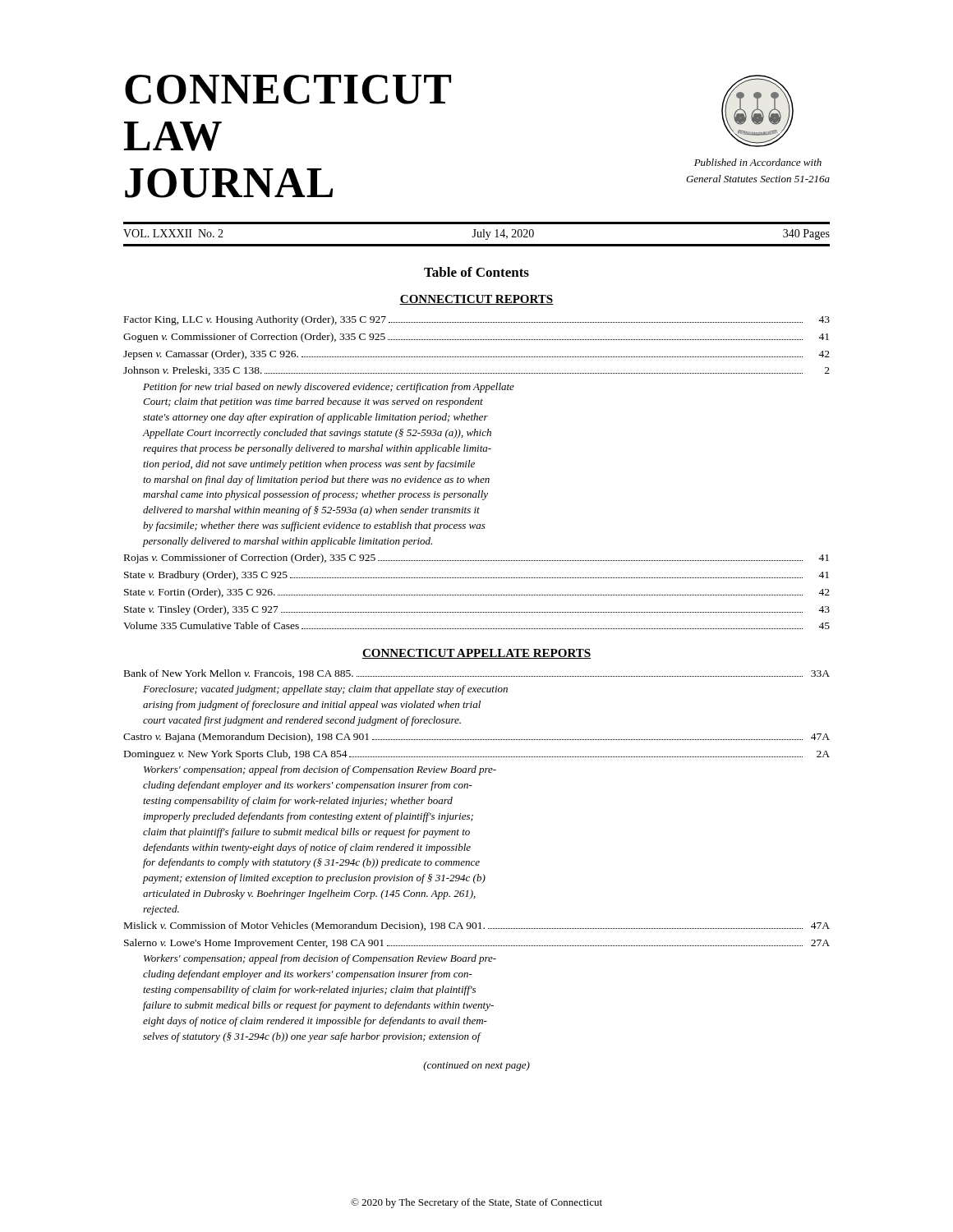The width and height of the screenshot is (953, 1232).
Task: Find the block on this page that starts "Goguen v. Commissioner of Correction"
Action: [x=476, y=336]
